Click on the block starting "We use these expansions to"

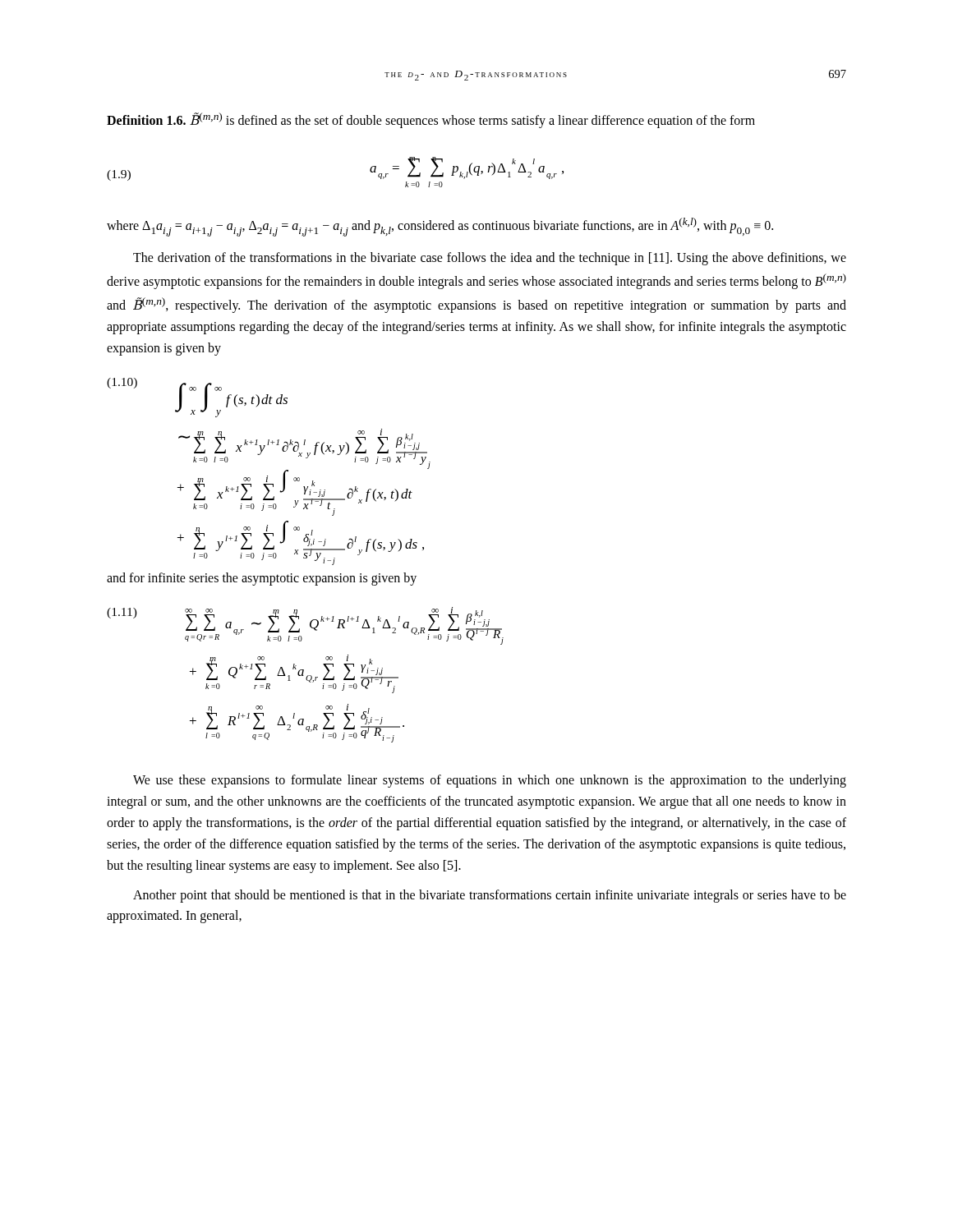pyautogui.click(x=476, y=822)
